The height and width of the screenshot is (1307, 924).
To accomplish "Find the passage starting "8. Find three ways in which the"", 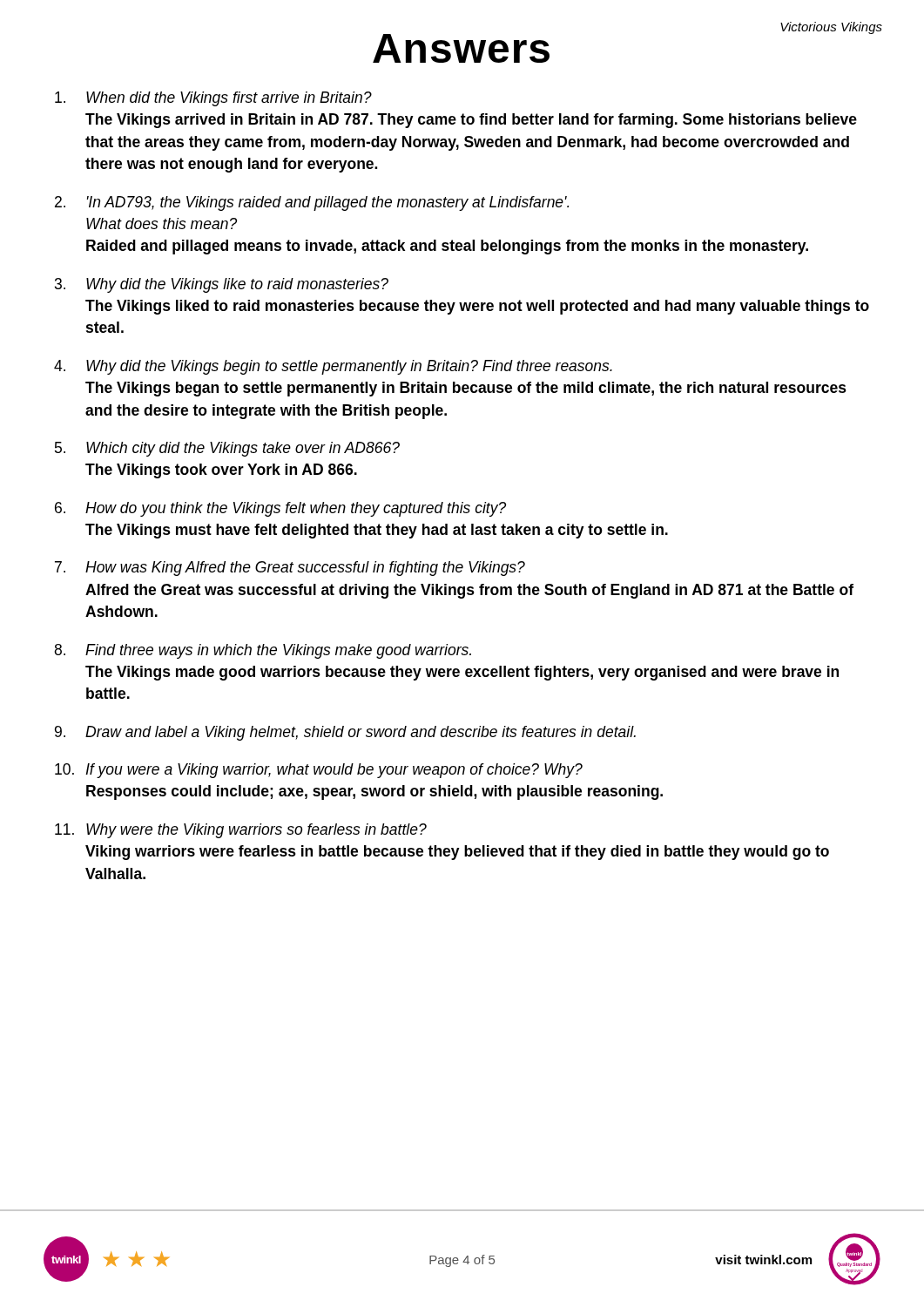I will coord(462,672).
